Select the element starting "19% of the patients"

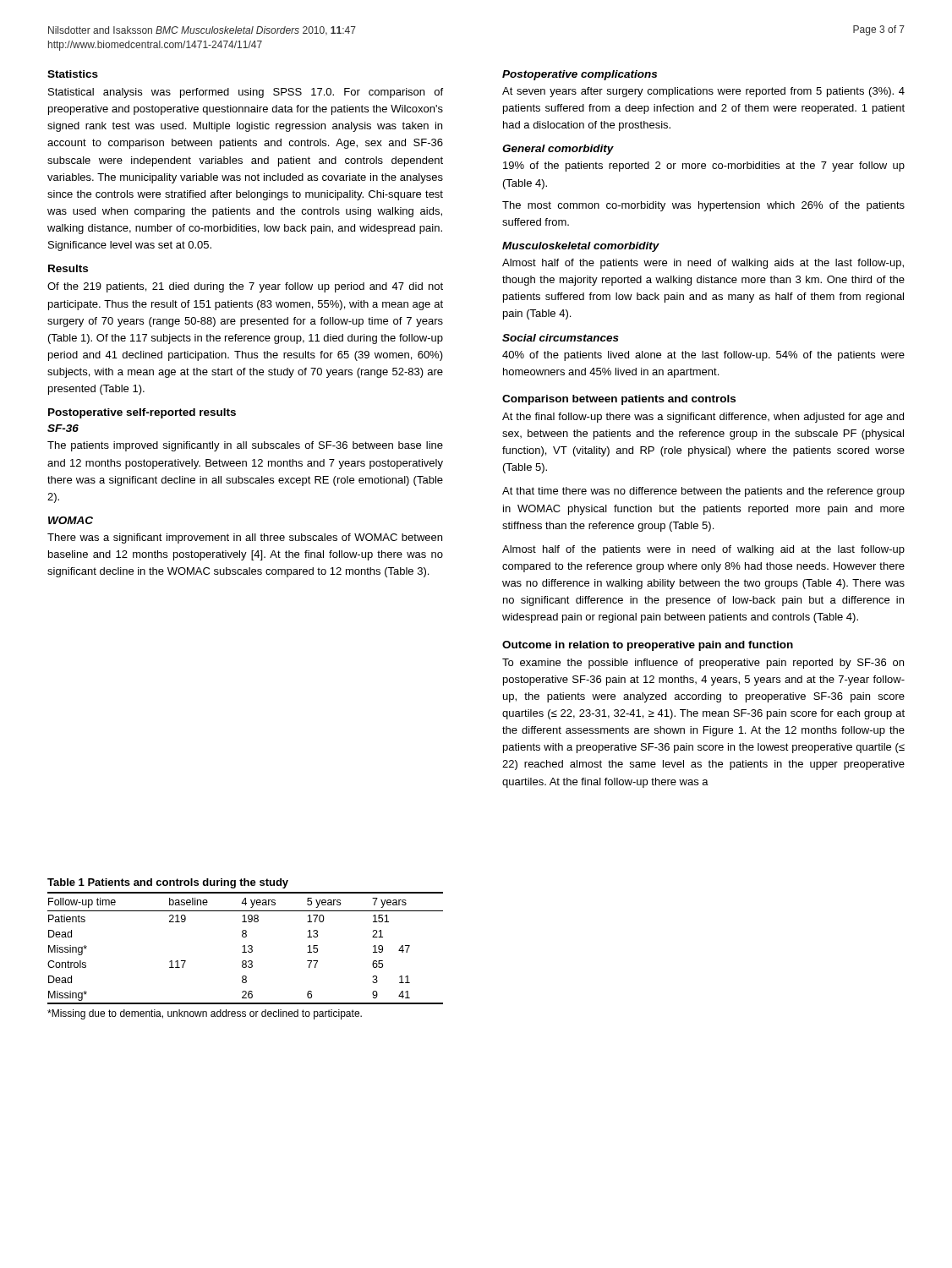point(703,174)
